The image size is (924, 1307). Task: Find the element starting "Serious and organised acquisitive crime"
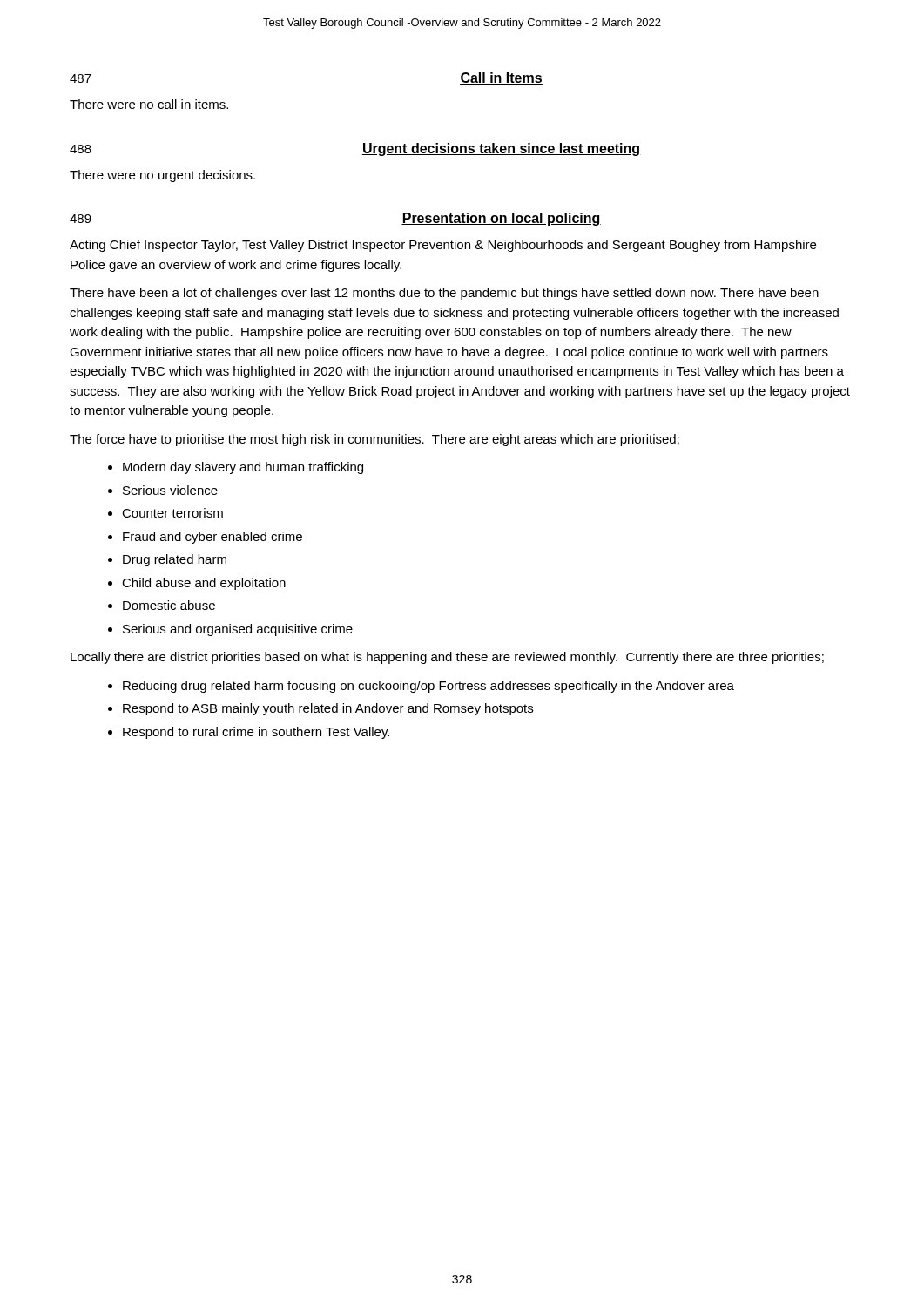(237, 628)
